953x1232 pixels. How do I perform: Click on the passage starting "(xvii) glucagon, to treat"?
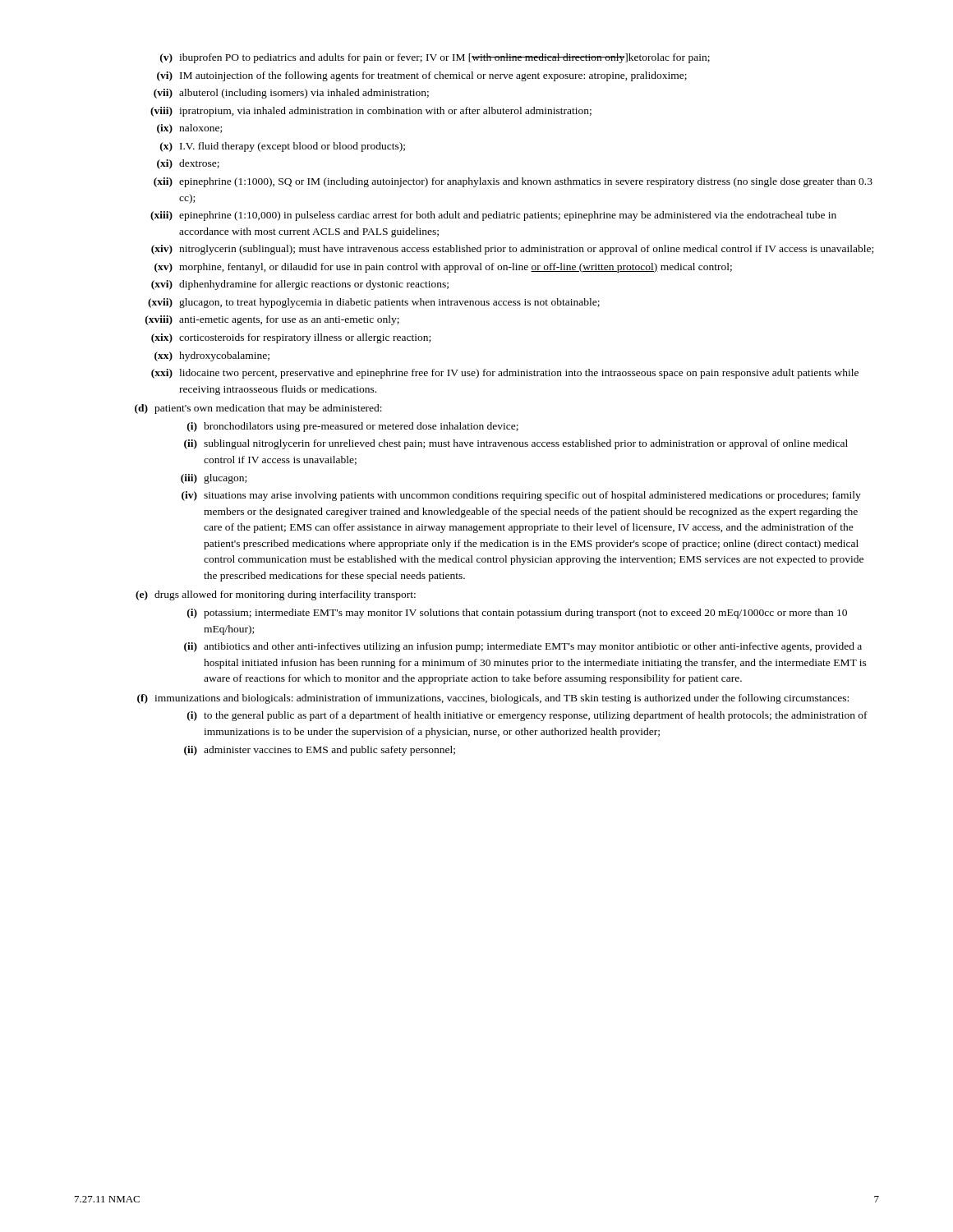(476, 302)
